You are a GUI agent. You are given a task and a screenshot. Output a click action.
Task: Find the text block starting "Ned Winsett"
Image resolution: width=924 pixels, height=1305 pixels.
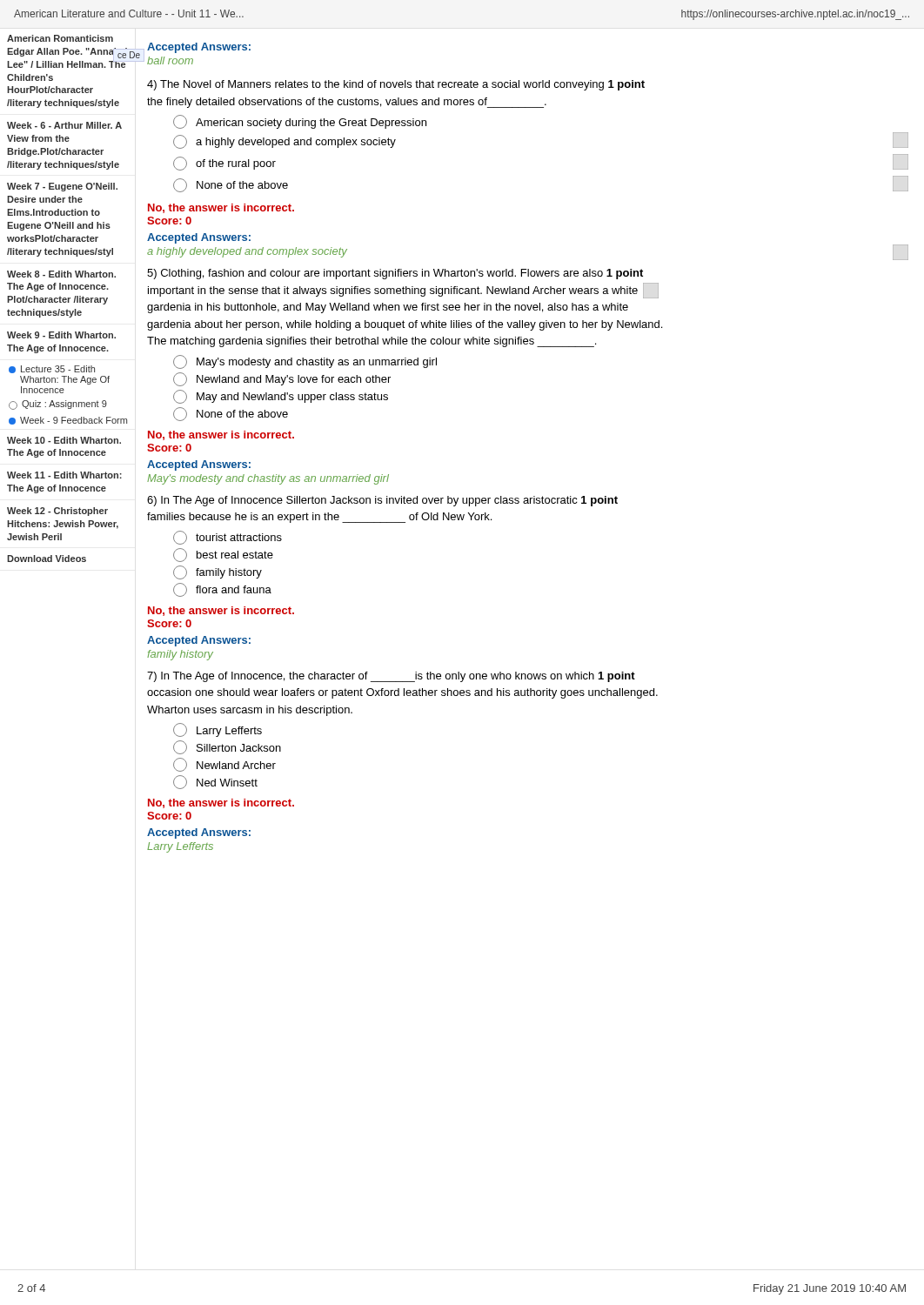(x=227, y=782)
